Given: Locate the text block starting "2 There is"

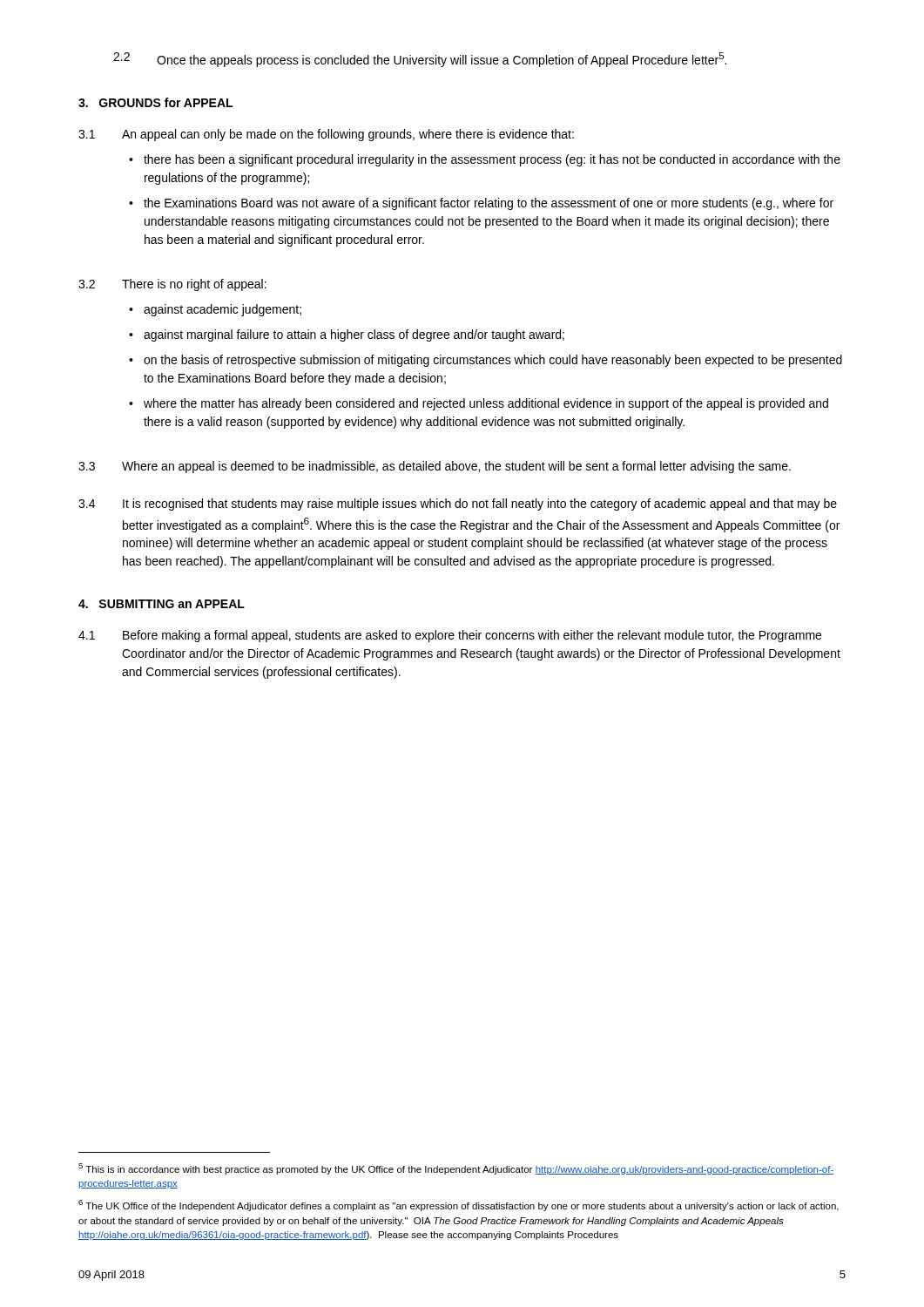Looking at the screenshot, I should (462, 356).
